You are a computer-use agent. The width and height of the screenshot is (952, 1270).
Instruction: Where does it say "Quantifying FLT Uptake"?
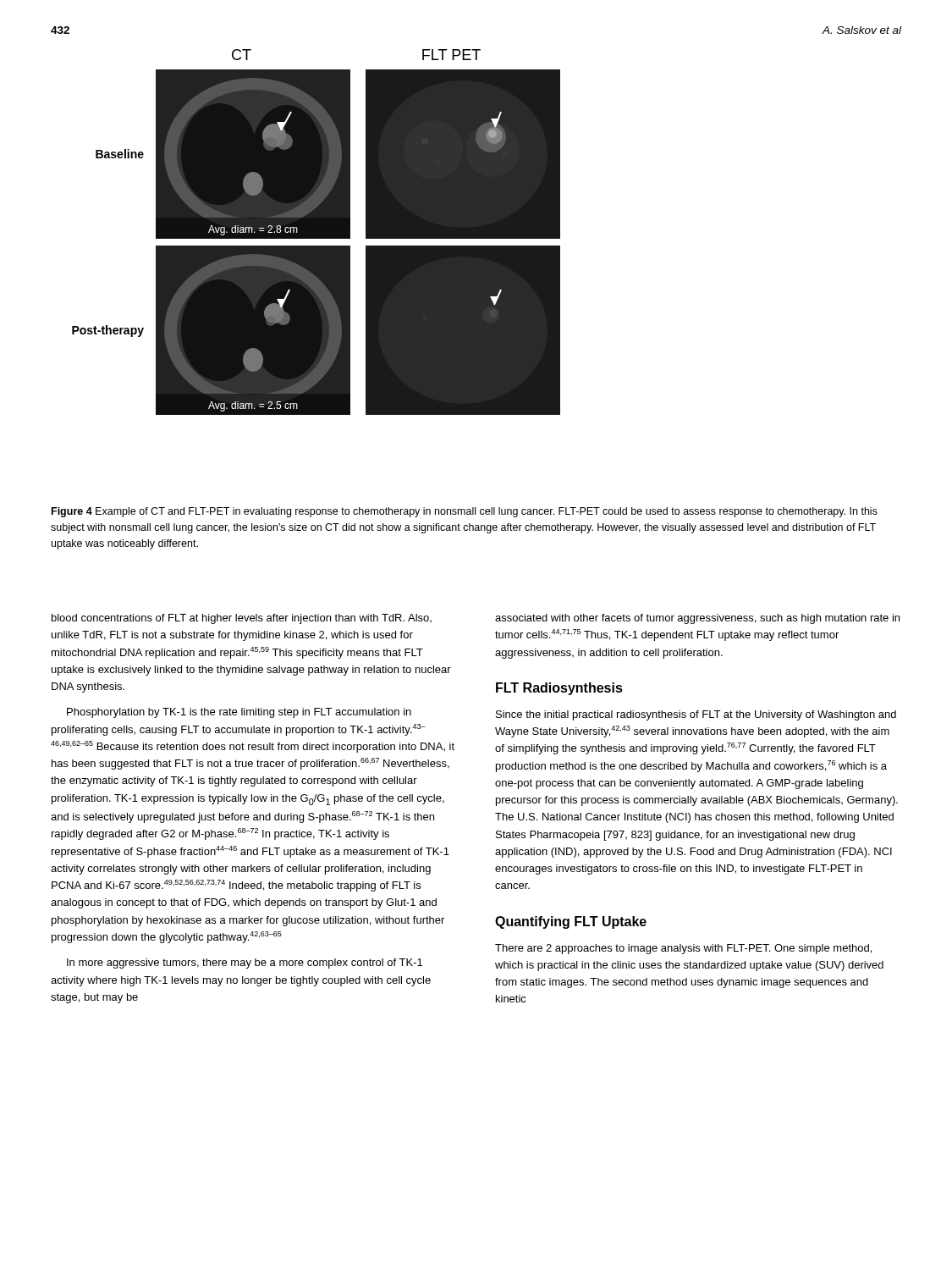pyautogui.click(x=571, y=921)
